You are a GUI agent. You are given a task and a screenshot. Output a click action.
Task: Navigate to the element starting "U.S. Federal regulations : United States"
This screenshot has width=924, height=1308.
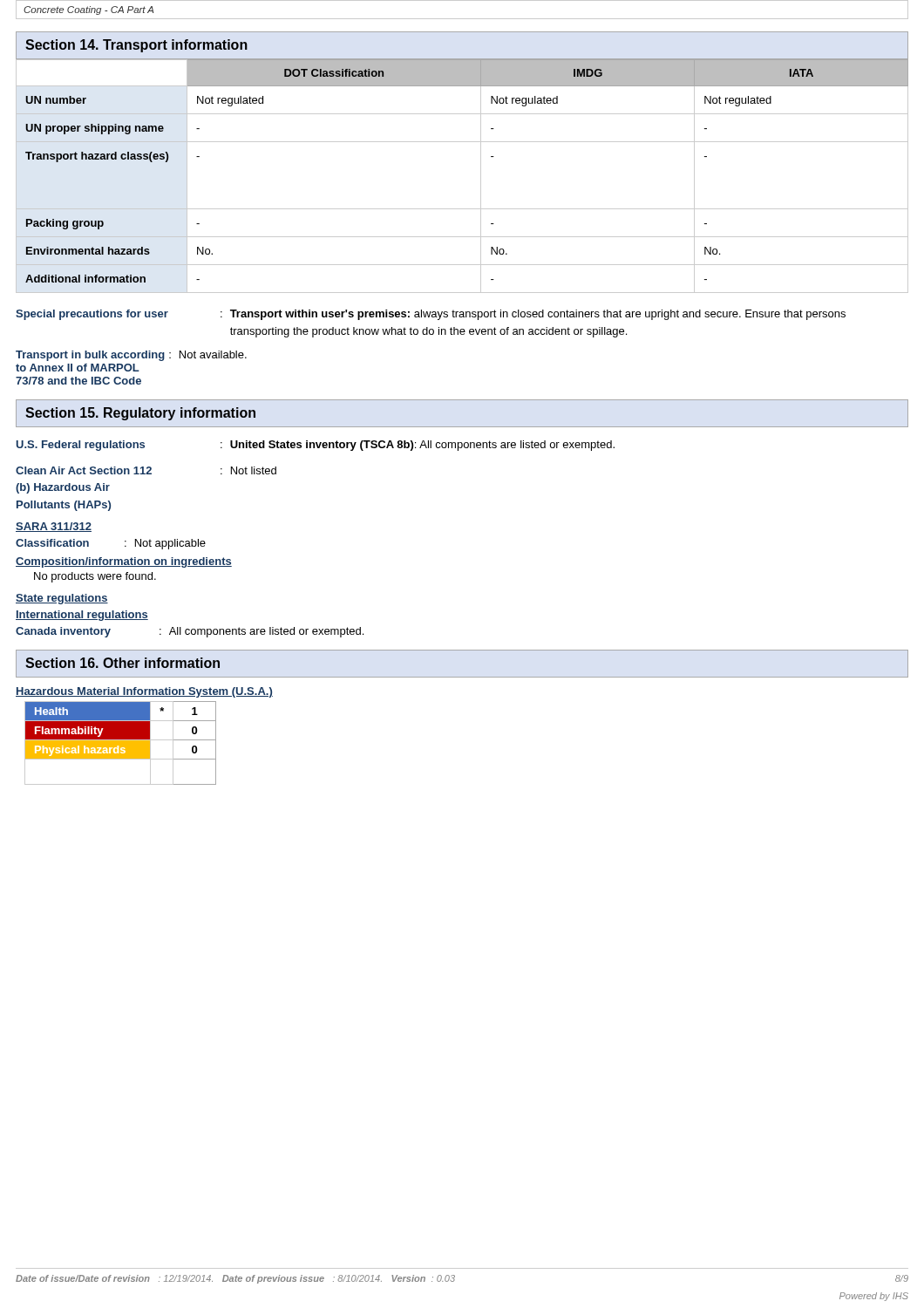[462, 444]
